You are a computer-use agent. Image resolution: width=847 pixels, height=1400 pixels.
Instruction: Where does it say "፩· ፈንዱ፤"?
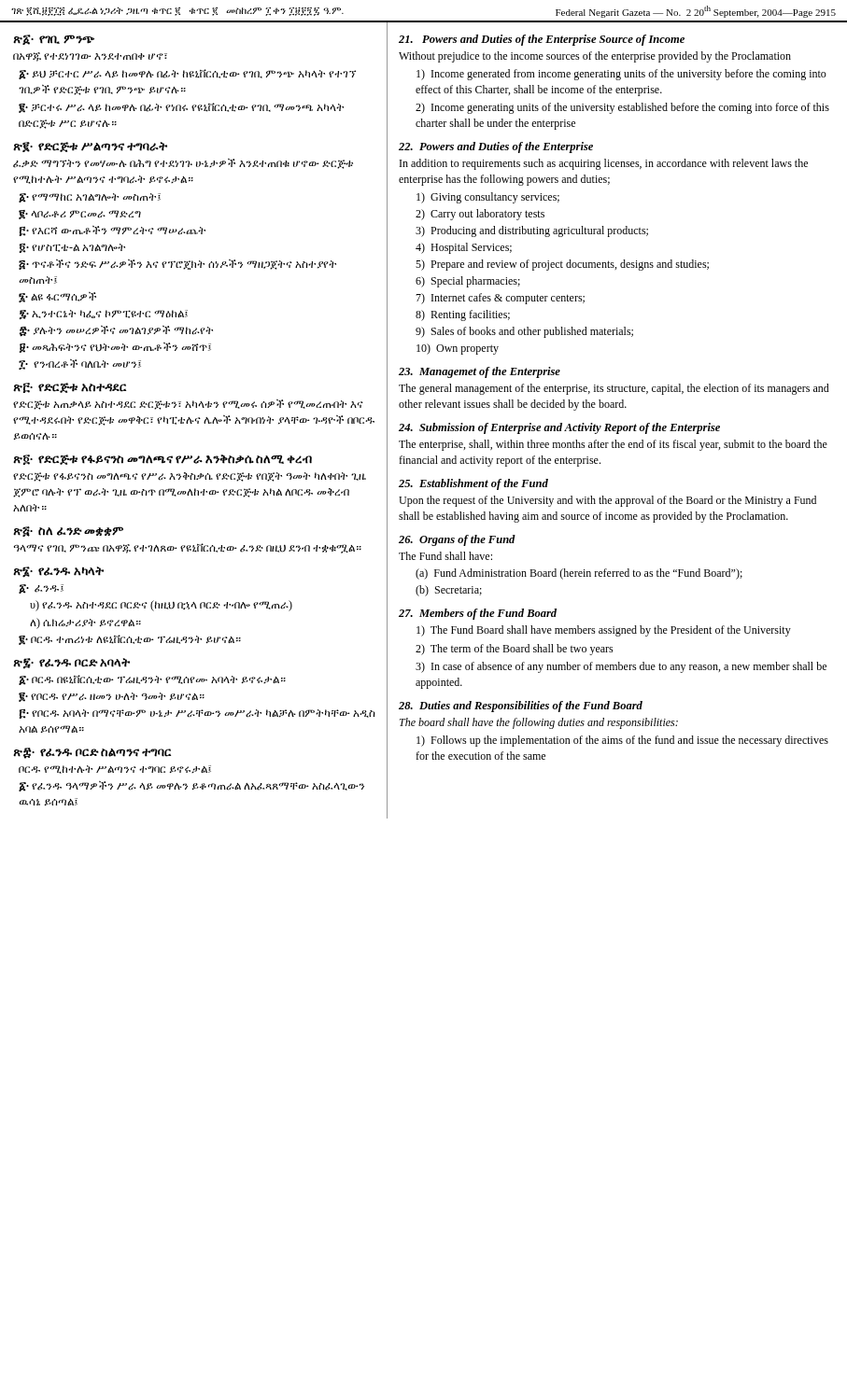click(42, 588)
